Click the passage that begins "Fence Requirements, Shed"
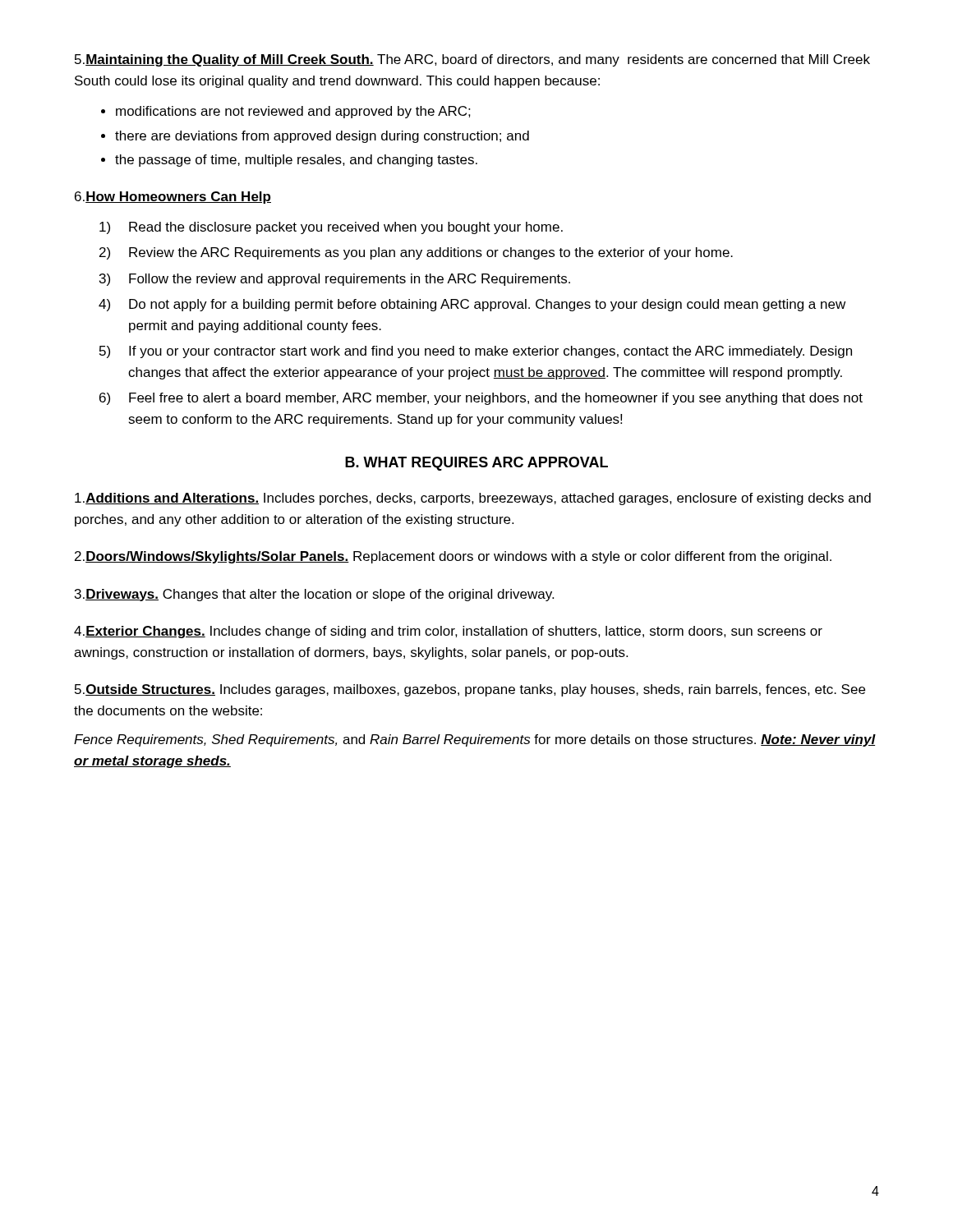Image resolution: width=953 pixels, height=1232 pixels. tap(474, 750)
